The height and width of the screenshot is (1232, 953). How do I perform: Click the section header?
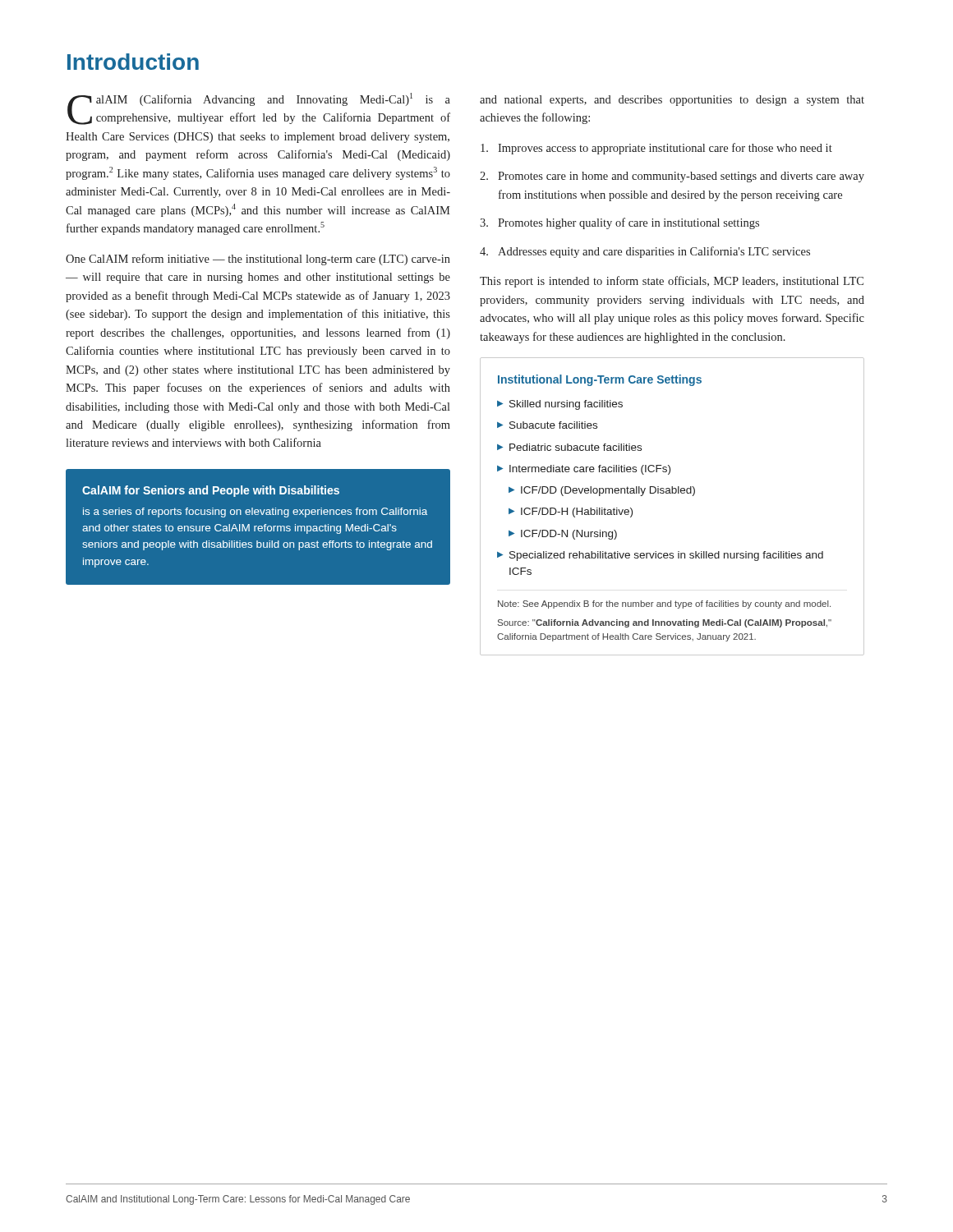(x=476, y=62)
